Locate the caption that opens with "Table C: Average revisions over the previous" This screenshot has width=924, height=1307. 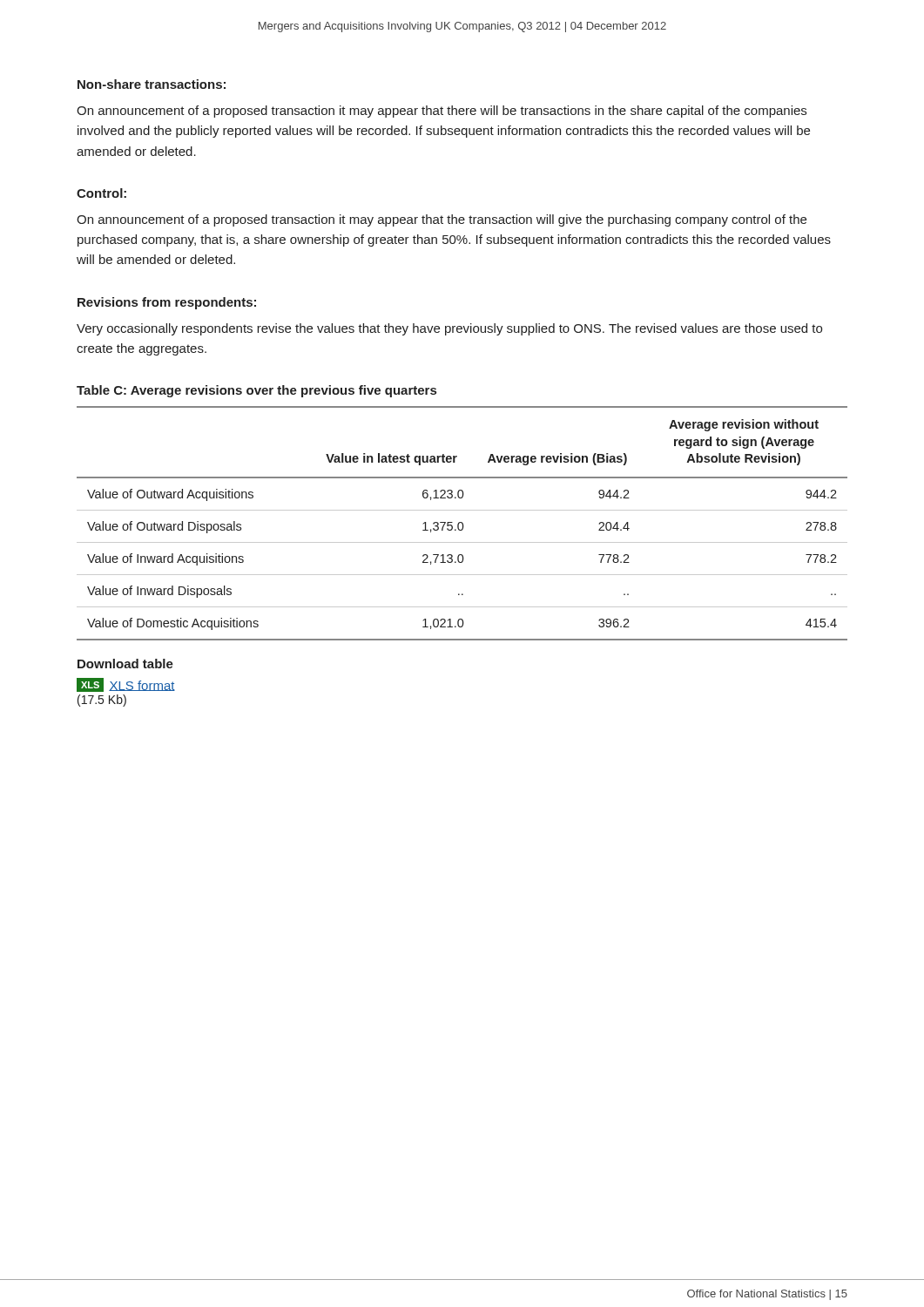[x=257, y=390]
